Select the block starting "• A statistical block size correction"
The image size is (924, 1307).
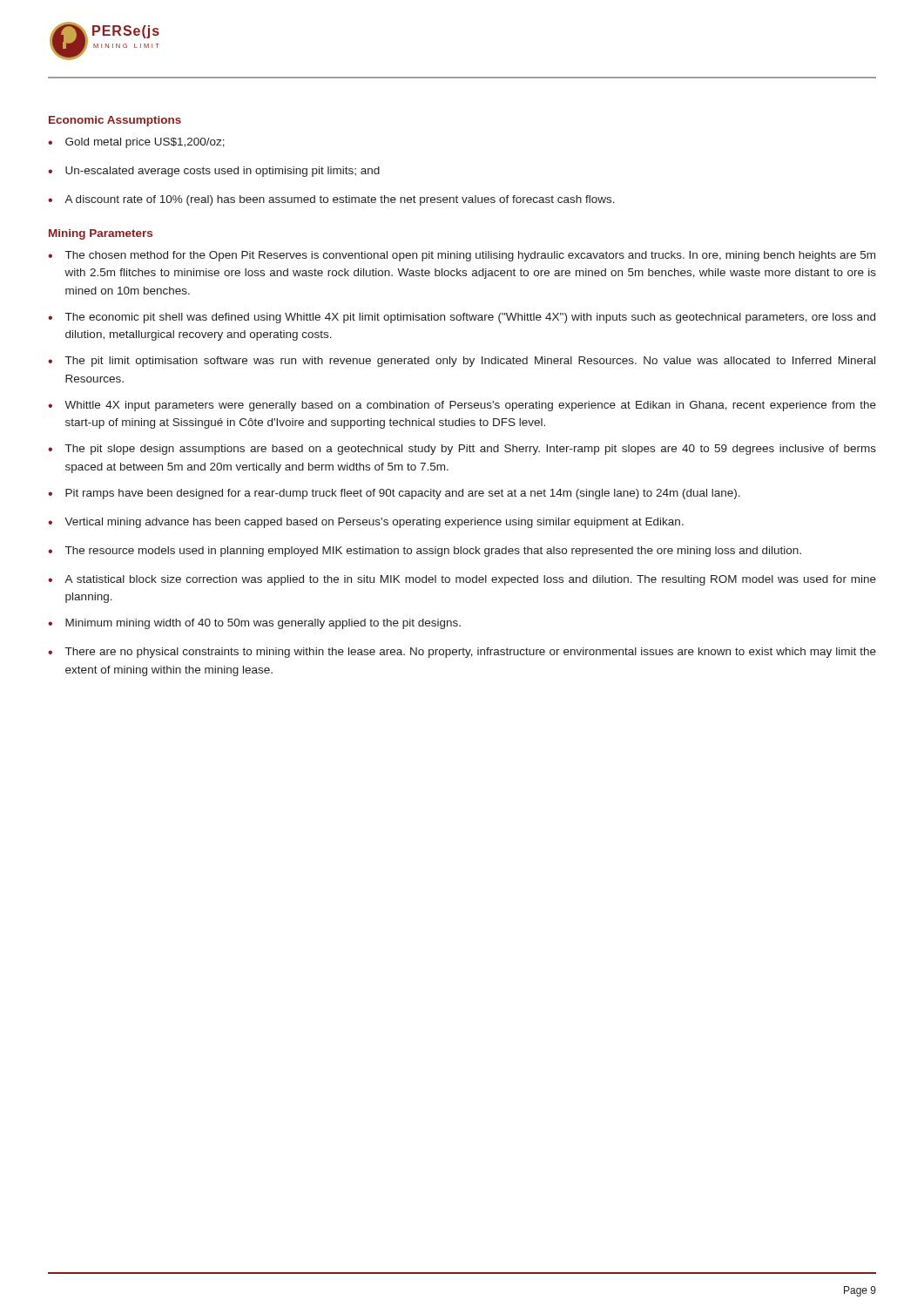point(462,588)
